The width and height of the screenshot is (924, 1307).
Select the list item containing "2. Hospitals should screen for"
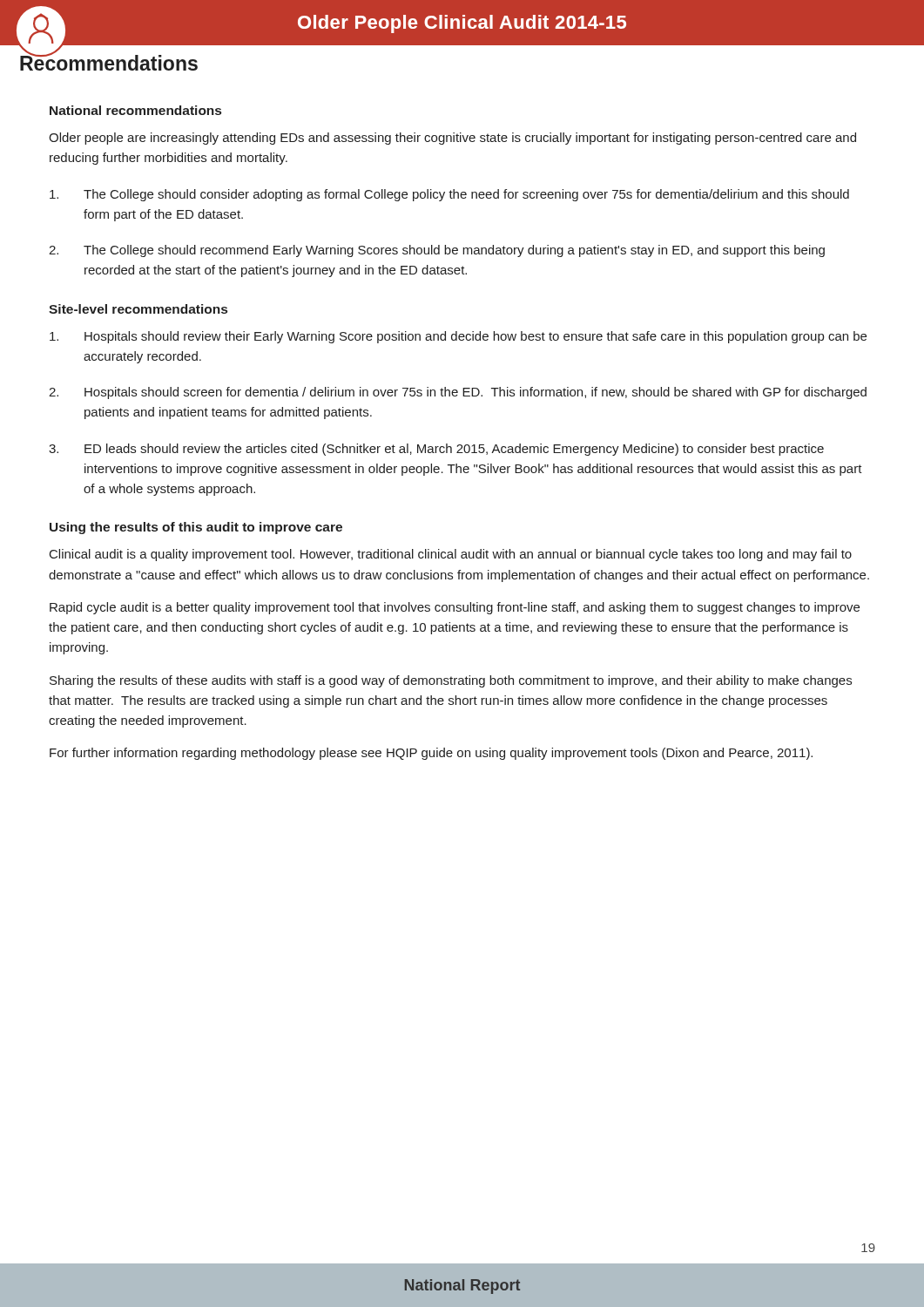(462, 402)
